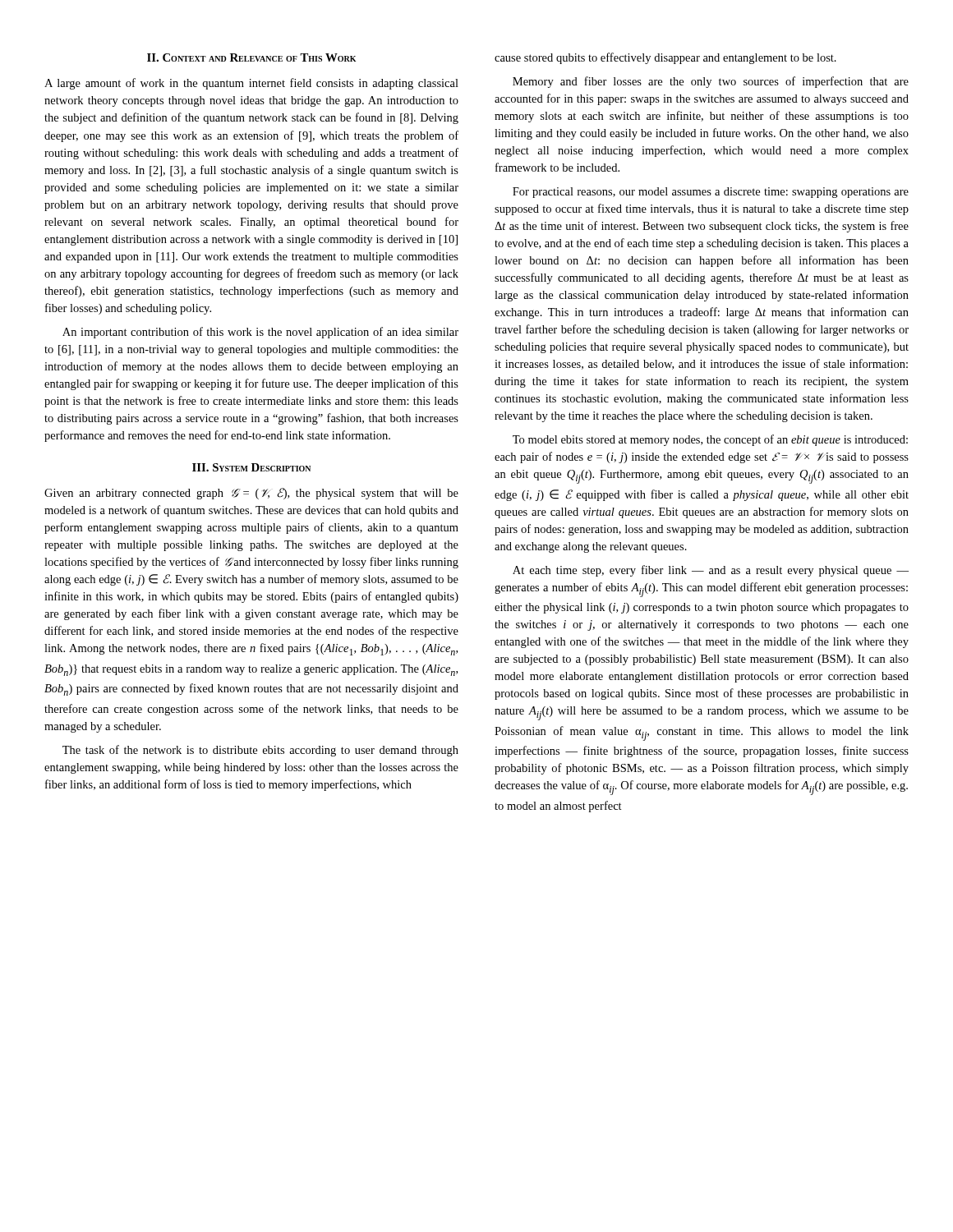Viewport: 953px width, 1232px height.
Task: Navigate to the block starting "Memory and fiber"
Action: tap(702, 125)
